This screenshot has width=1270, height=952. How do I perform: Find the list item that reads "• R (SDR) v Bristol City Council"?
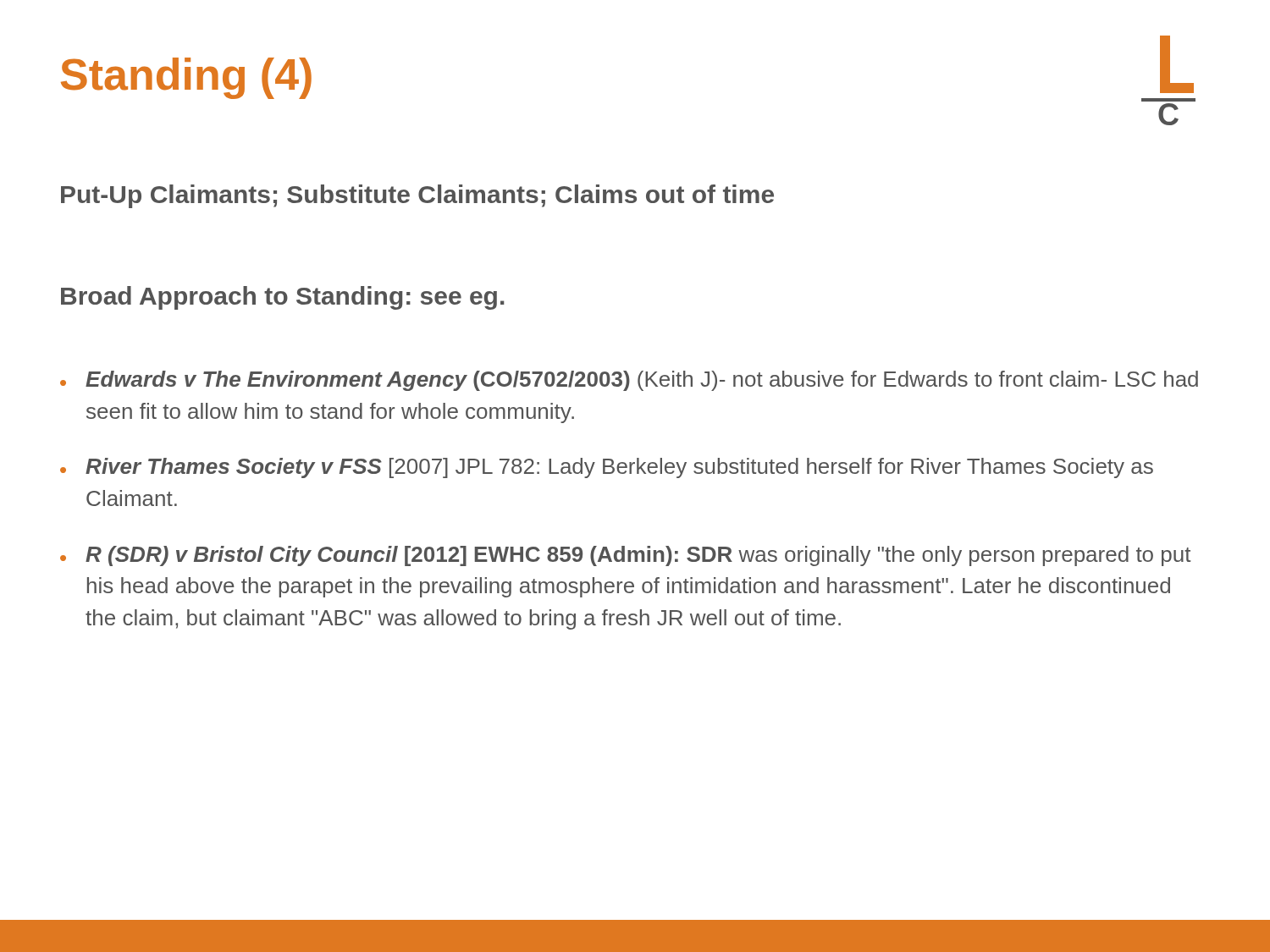click(x=631, y=587)
